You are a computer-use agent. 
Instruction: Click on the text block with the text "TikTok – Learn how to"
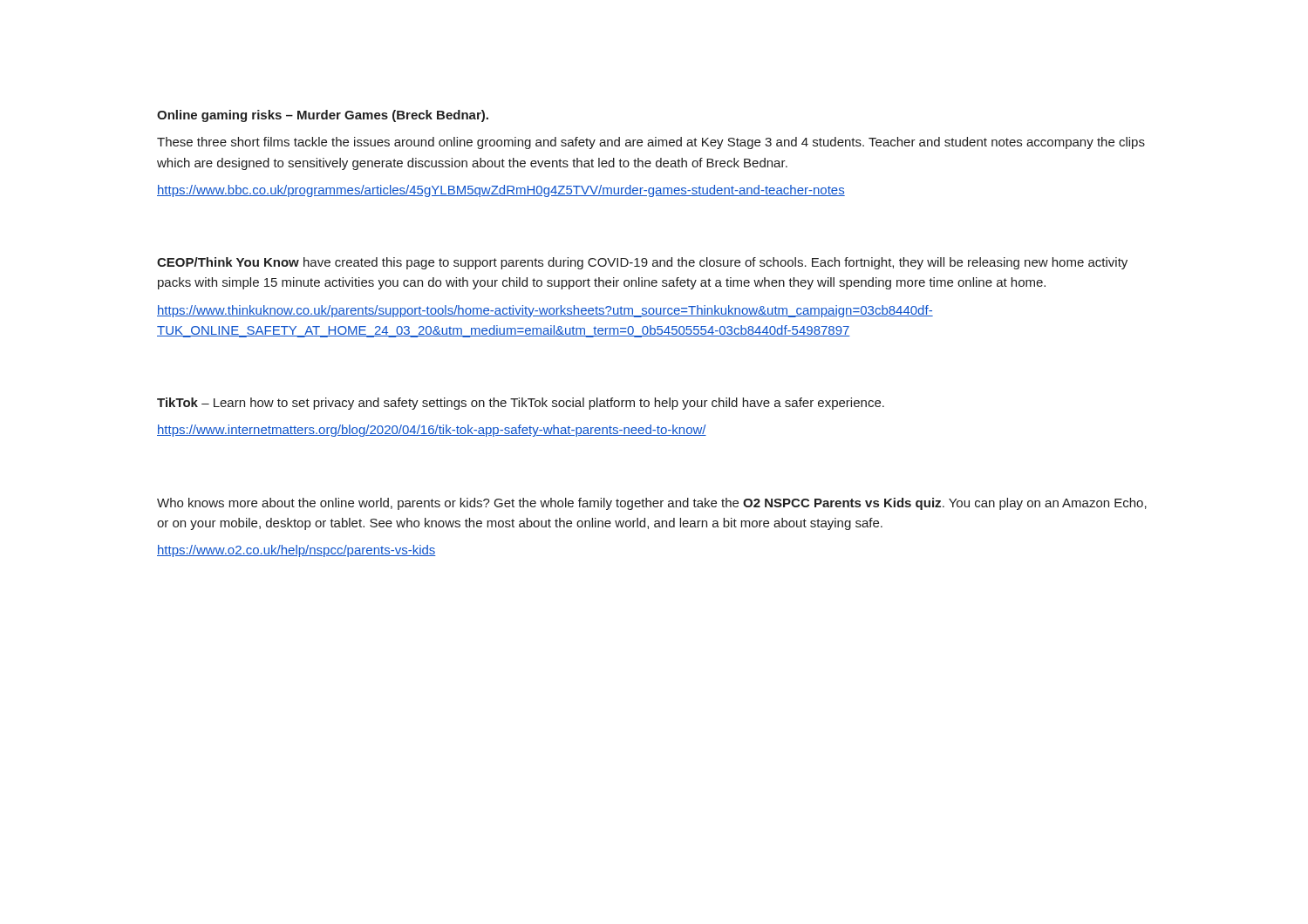point(654,416)
